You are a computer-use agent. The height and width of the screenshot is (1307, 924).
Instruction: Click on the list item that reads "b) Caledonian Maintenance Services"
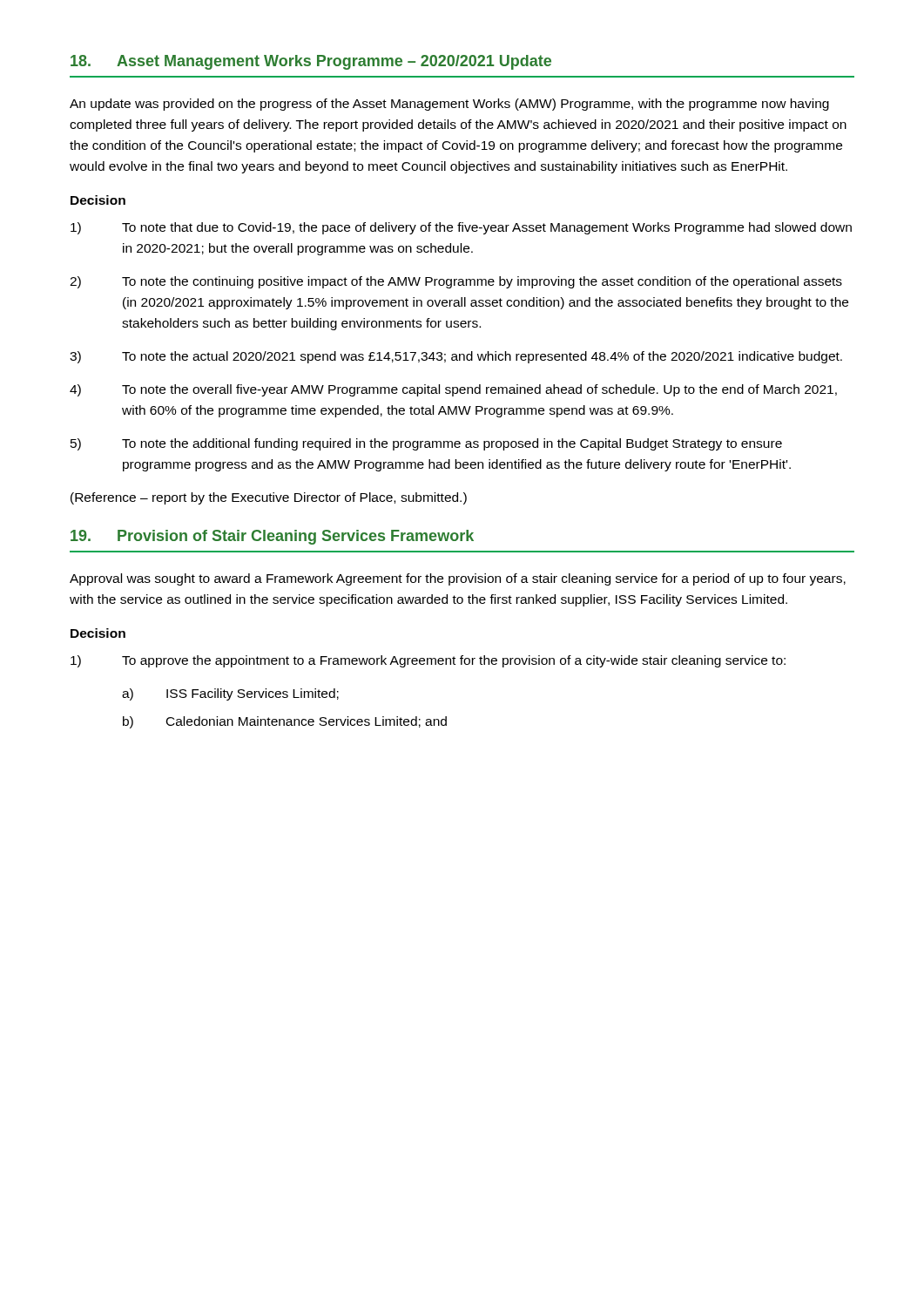point(285,722)
